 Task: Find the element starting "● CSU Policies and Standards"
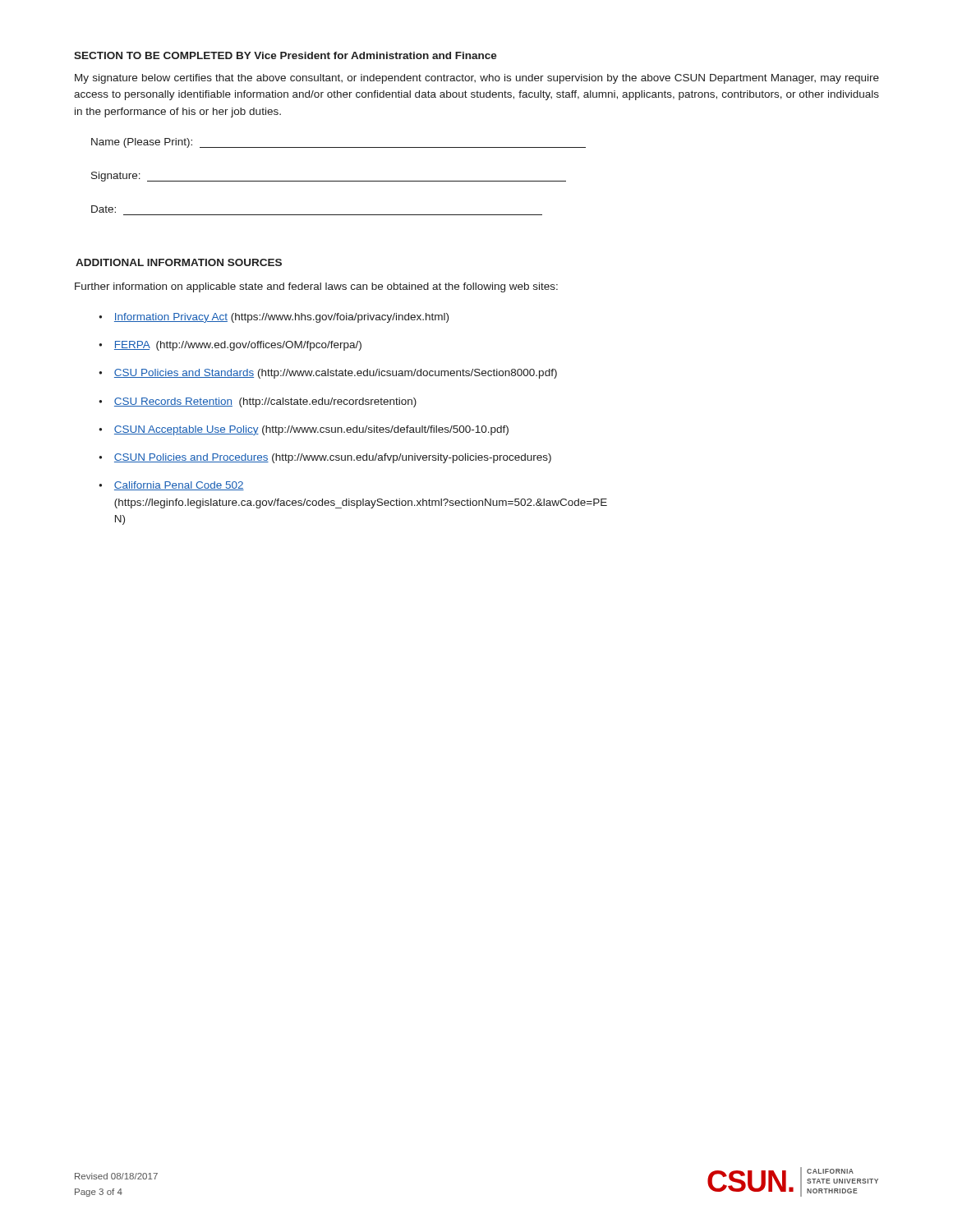(x=328, y=373)
